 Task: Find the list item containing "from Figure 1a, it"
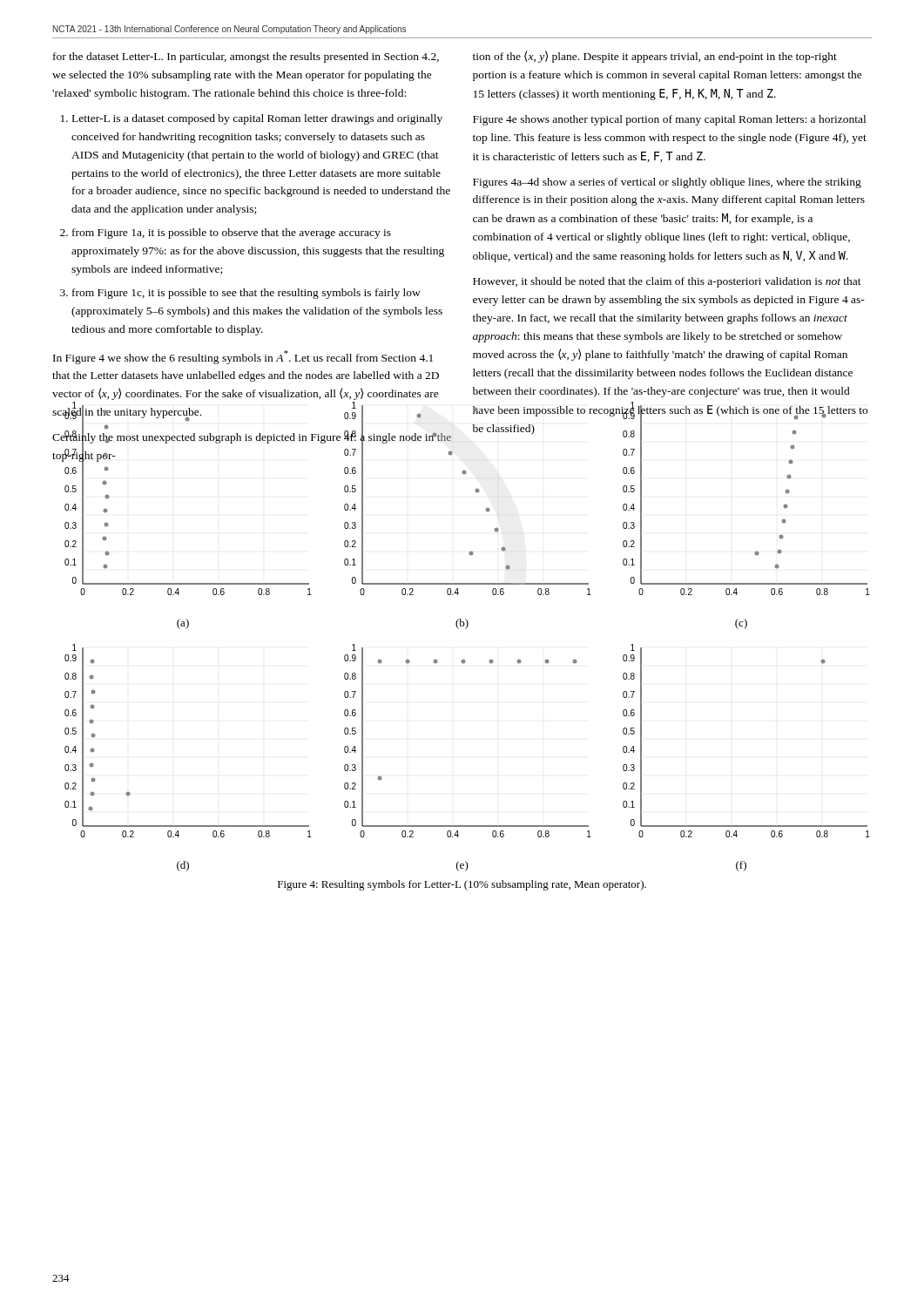click(x=258, y=251)
